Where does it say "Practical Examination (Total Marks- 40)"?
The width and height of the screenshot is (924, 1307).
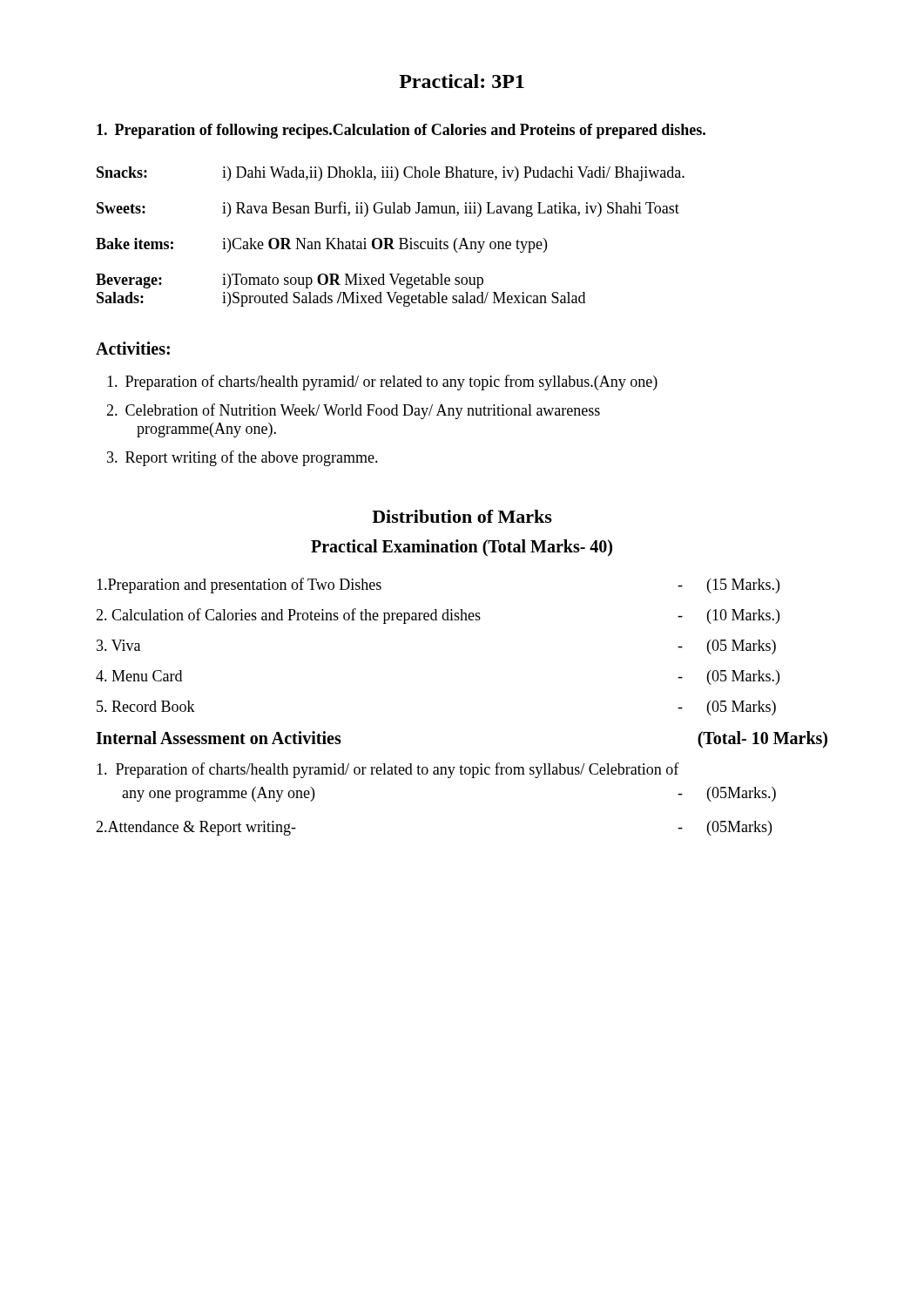(462, 546)
